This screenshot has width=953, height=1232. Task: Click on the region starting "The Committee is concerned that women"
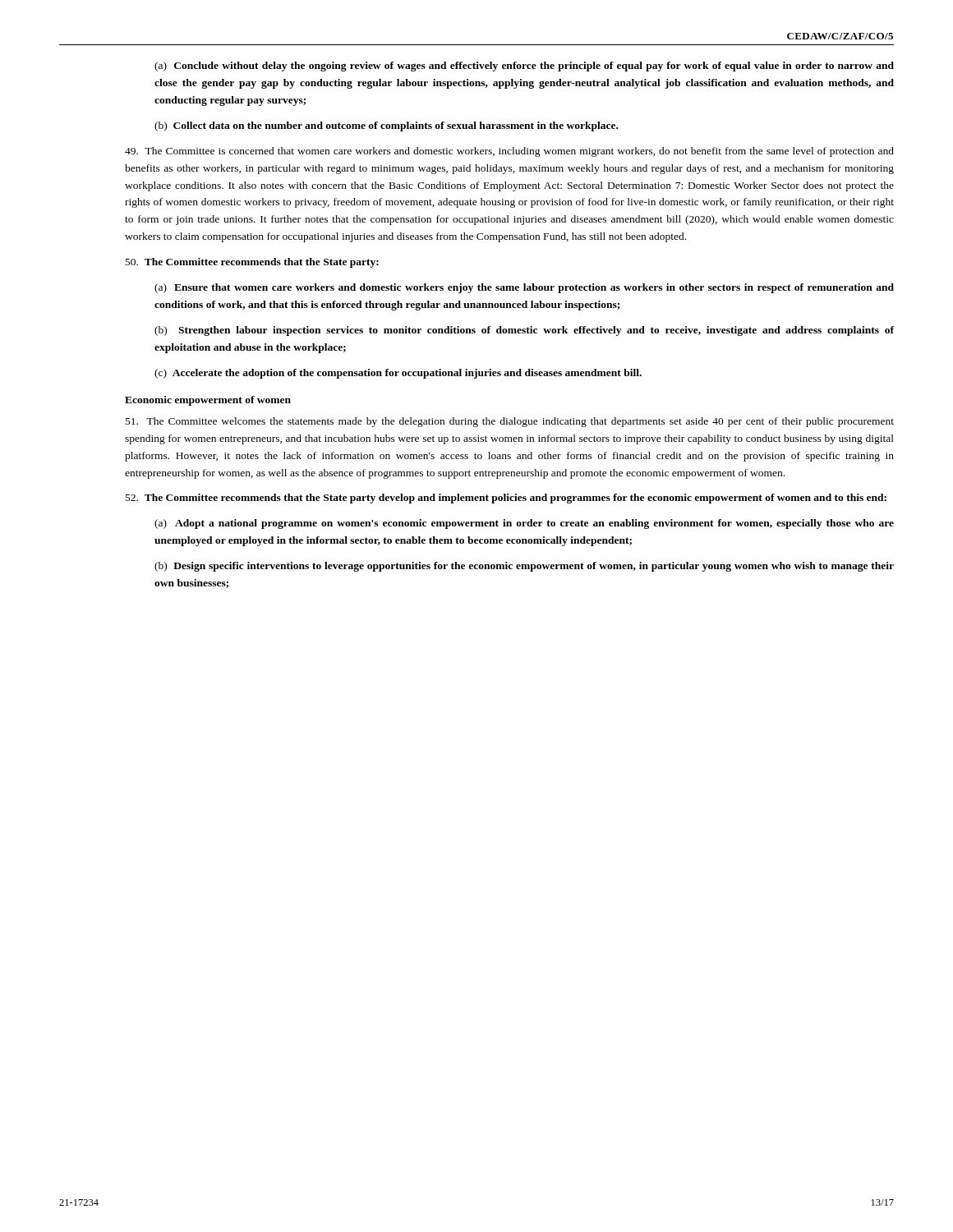(x=509, y=193)
